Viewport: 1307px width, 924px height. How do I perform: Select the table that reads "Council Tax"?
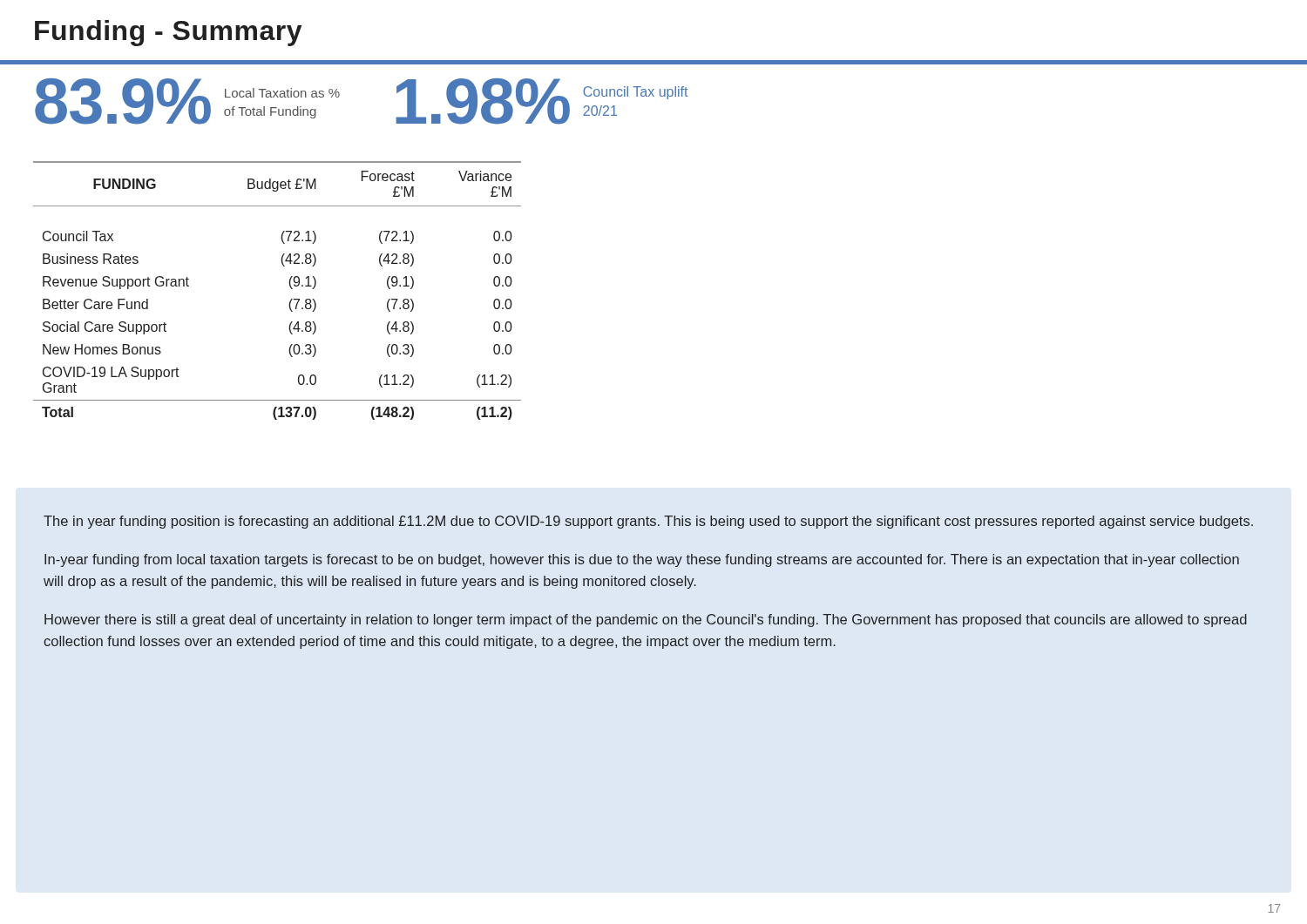pos(277,293)
